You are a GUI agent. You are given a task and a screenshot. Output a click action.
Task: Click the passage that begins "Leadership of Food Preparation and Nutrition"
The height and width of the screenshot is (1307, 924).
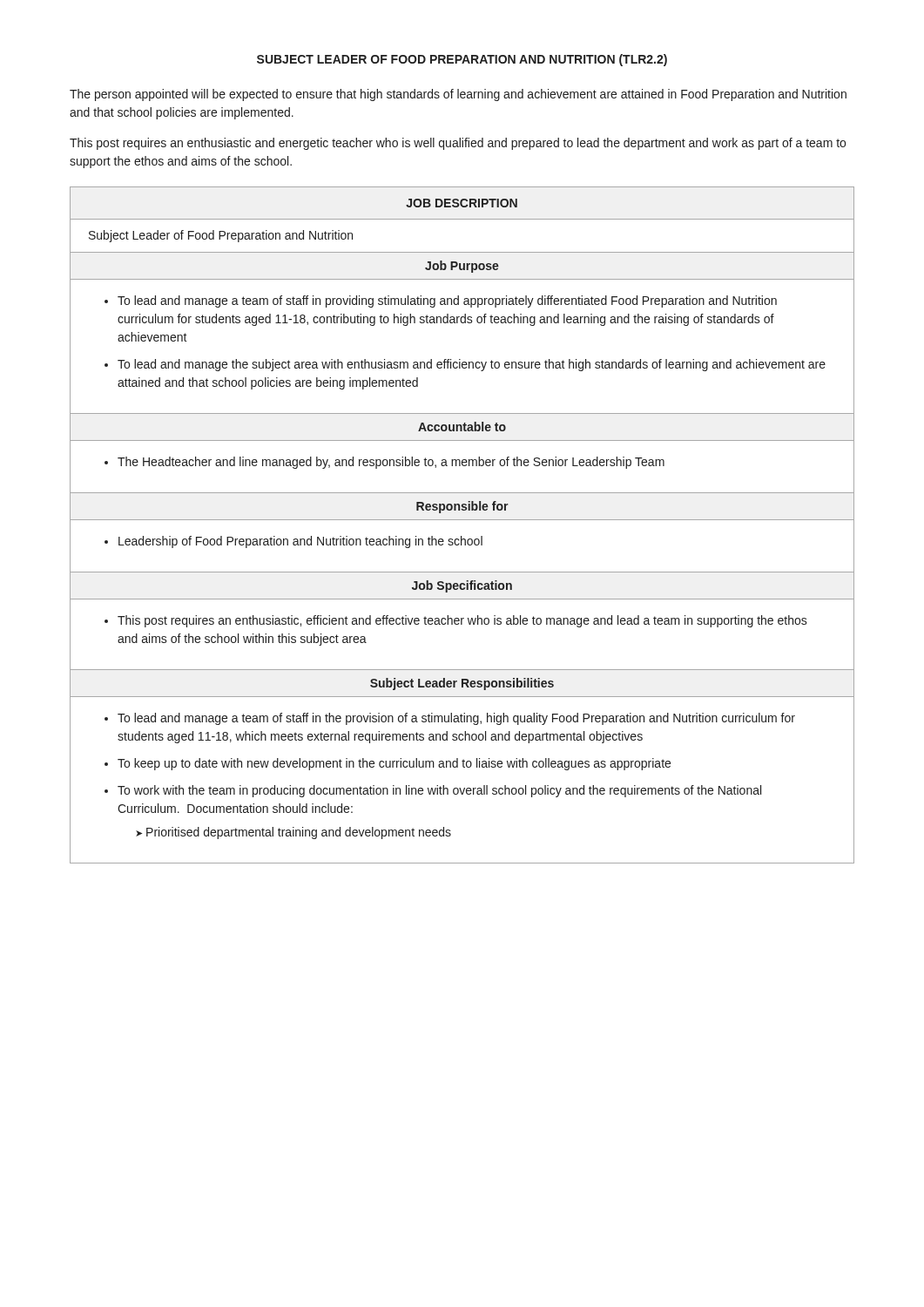[300, 541]
